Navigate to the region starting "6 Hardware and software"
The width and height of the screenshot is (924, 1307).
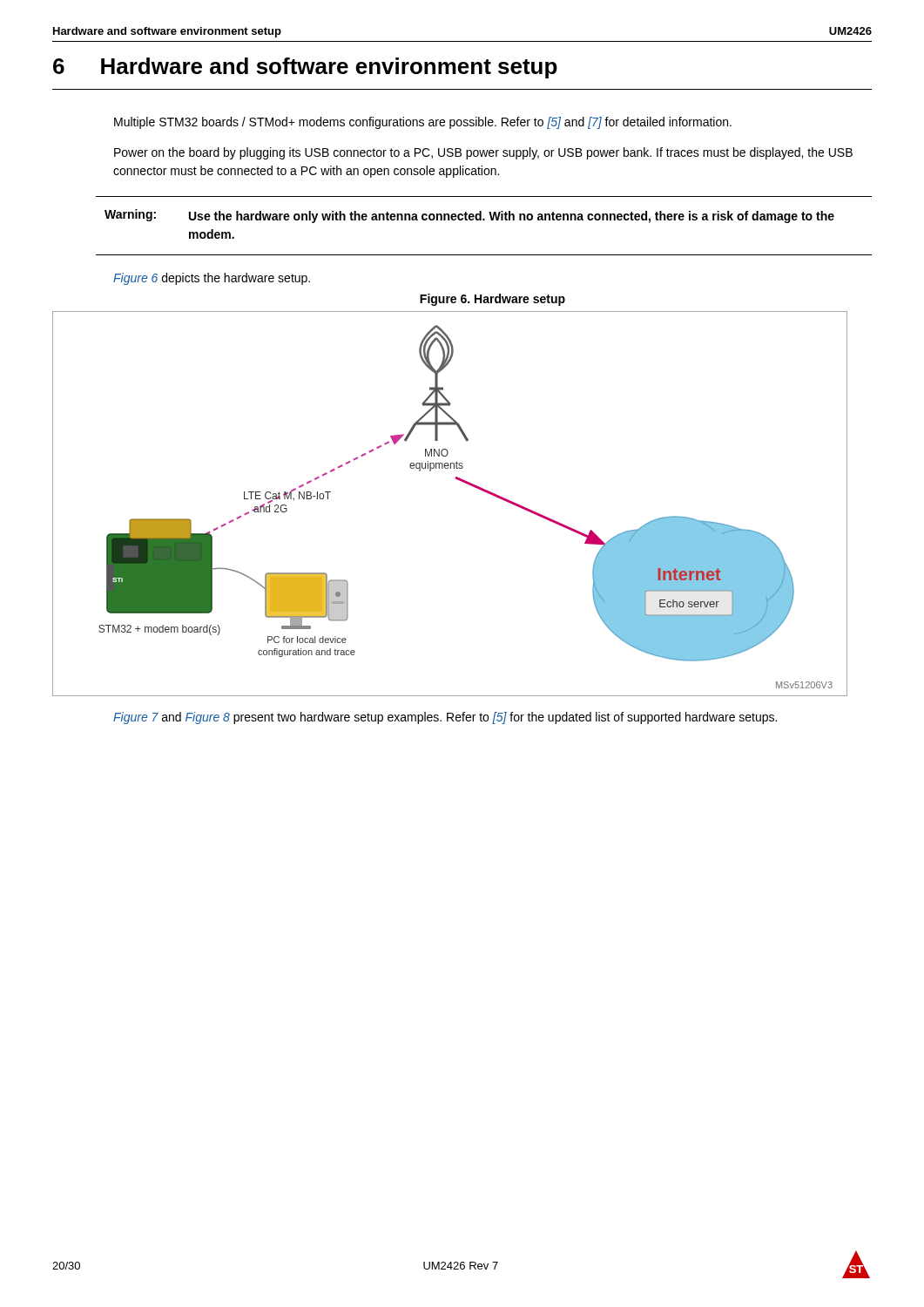pyautogui.click(x=462, y=64)
